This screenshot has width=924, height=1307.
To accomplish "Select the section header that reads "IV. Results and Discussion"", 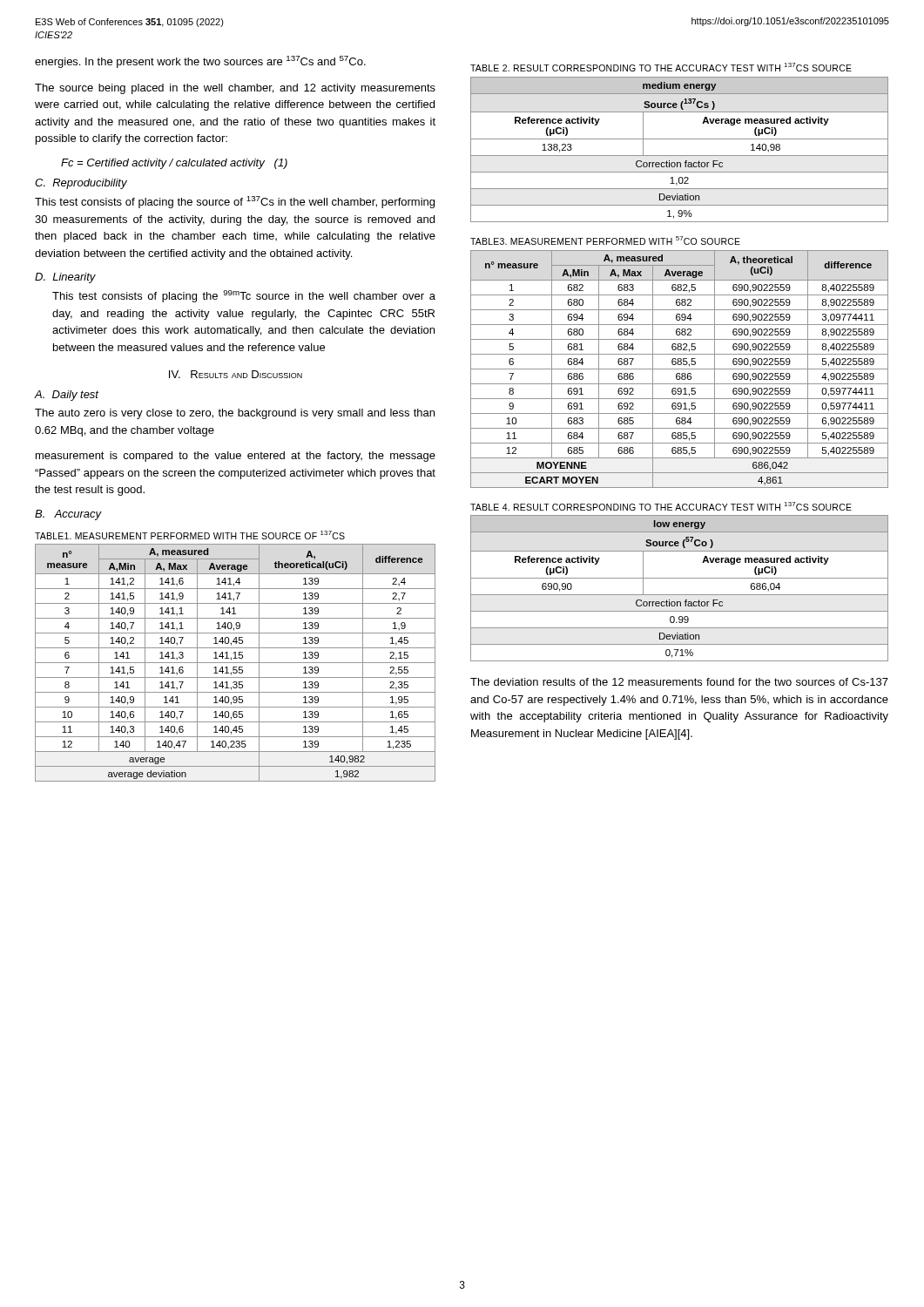I will (235, 375).
